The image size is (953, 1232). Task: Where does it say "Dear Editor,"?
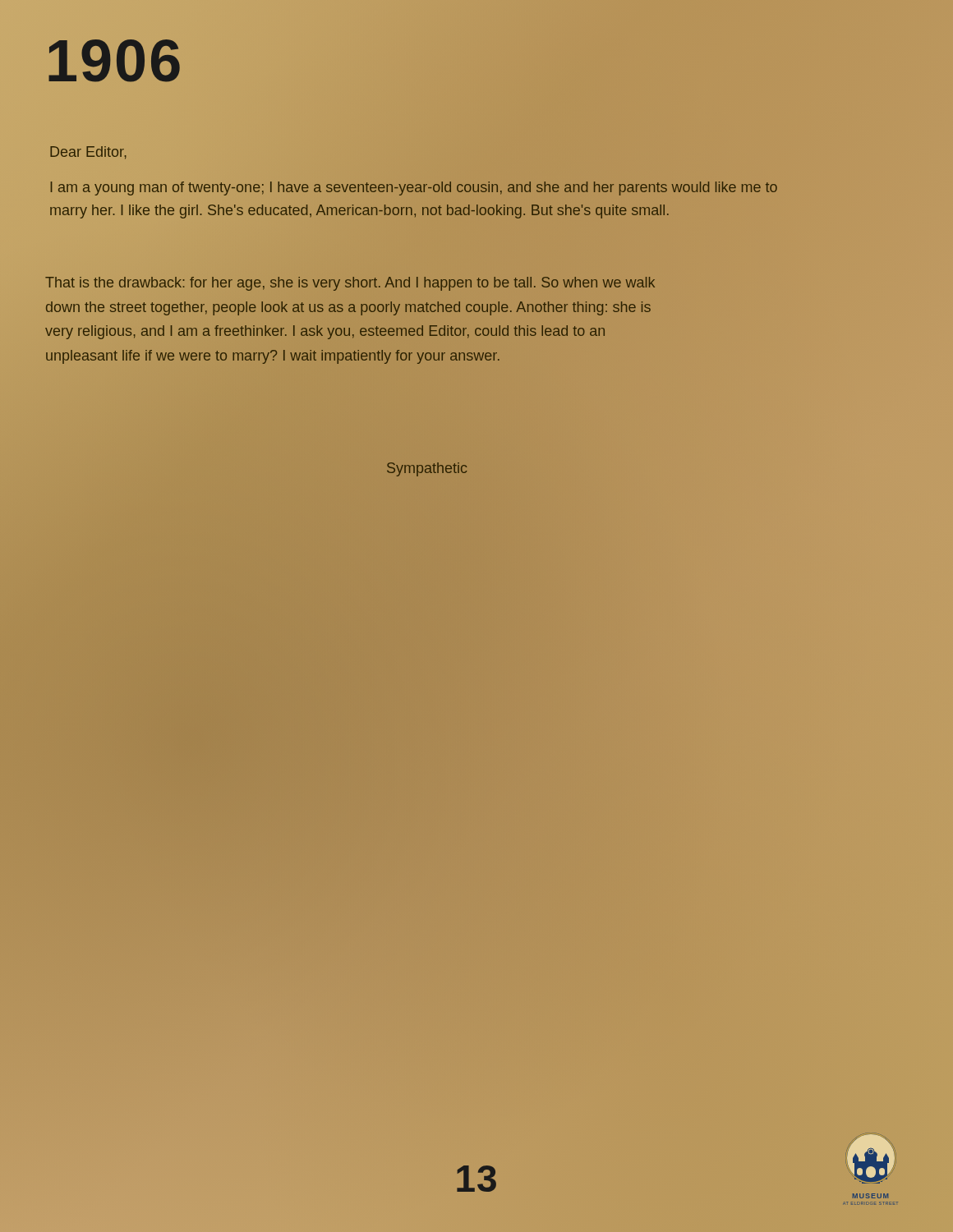click(x=88, y=152)
